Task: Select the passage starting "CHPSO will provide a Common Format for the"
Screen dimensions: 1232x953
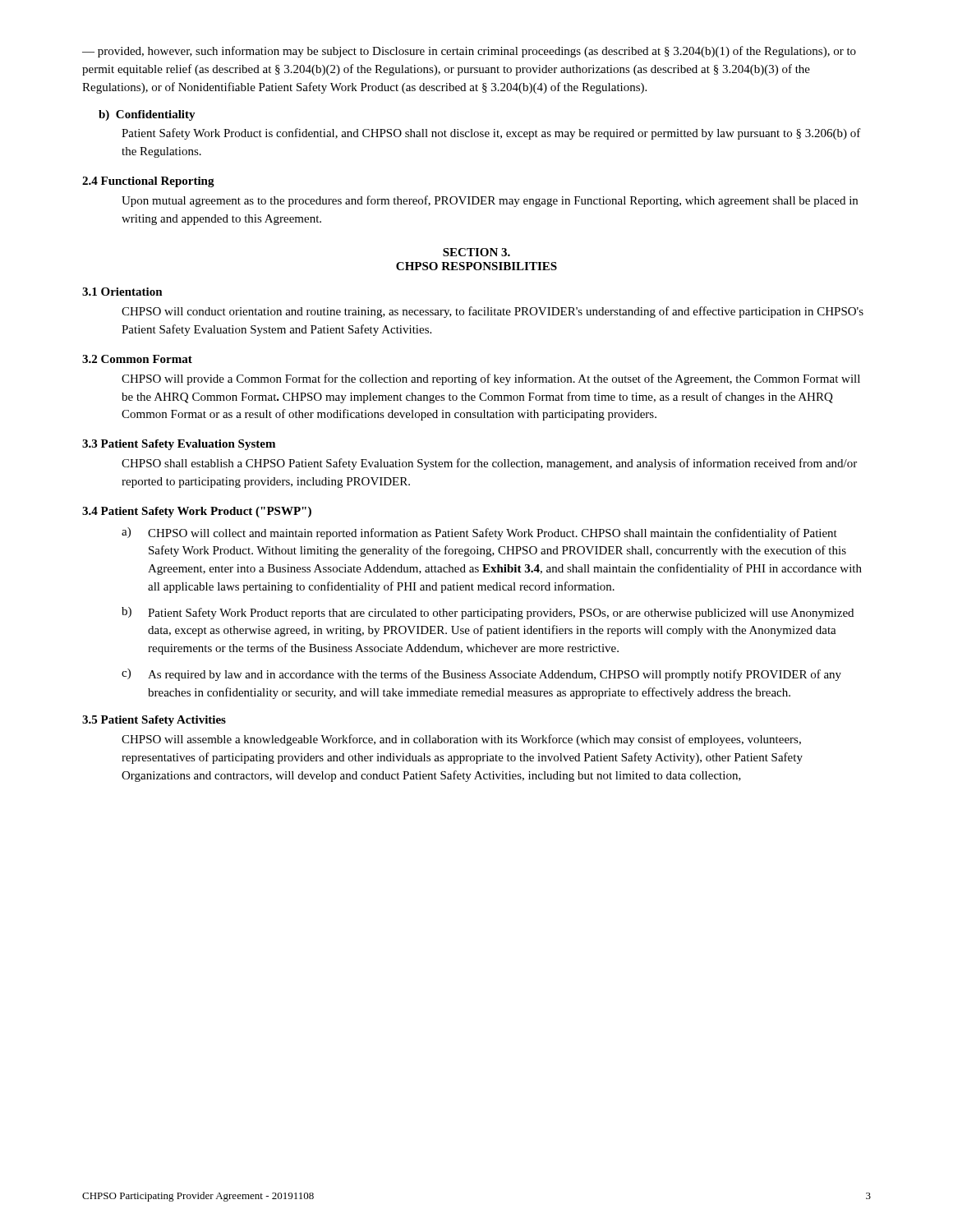Action: coord(491,396)
